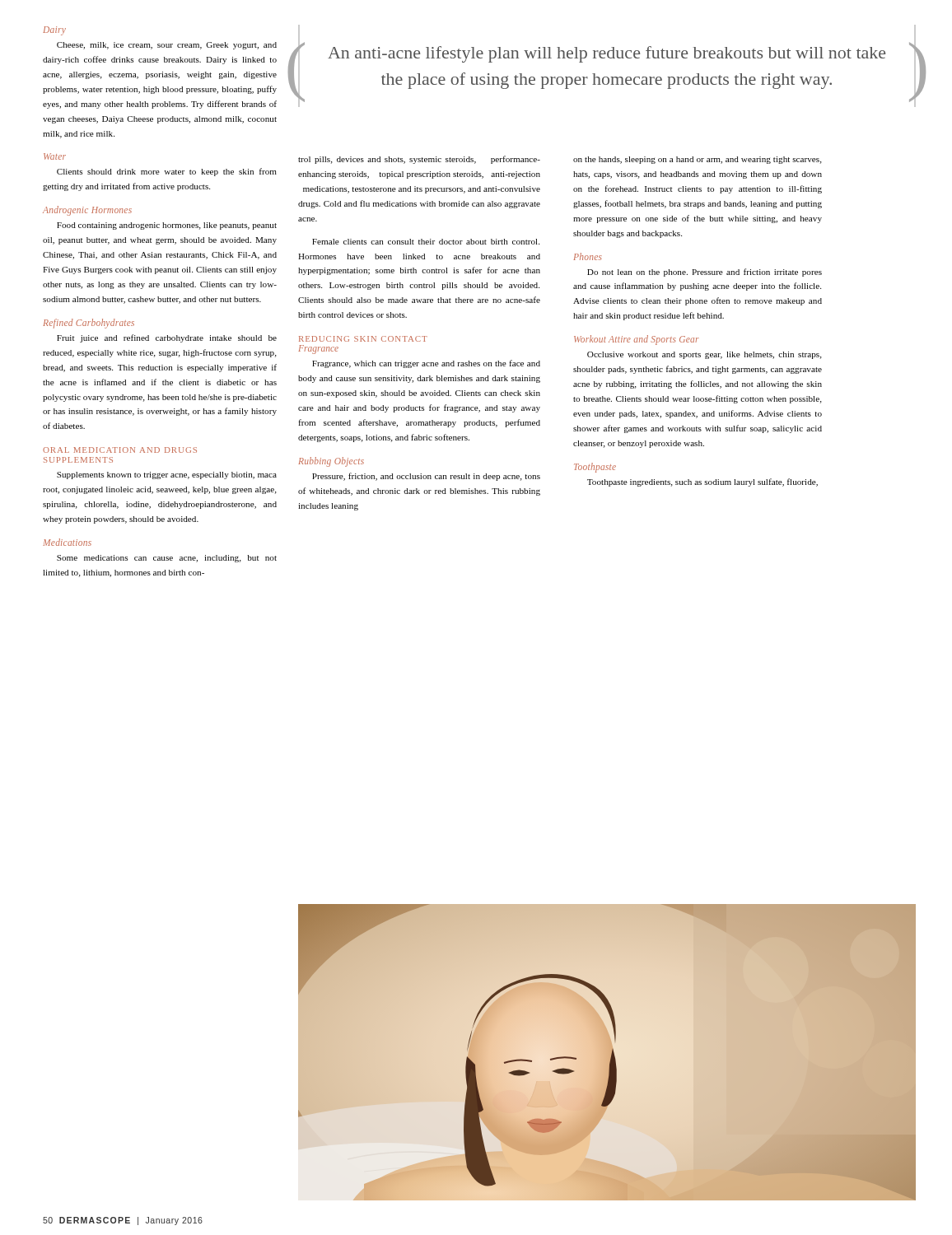Locate the block of text that opens with "Fruit juice and refined carbohydrate intake"

160,382
